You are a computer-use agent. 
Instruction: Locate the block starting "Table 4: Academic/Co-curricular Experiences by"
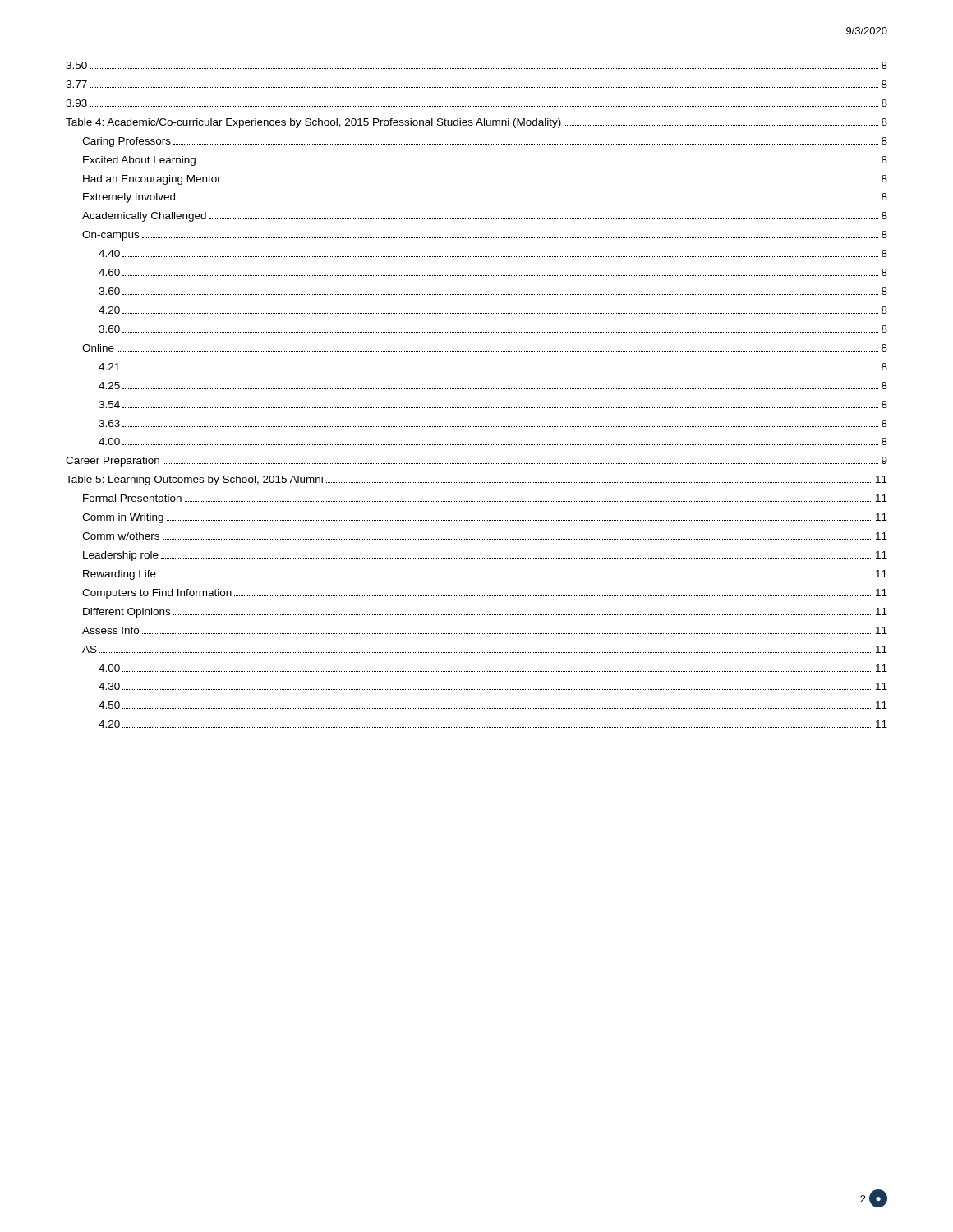click(476, 123)
